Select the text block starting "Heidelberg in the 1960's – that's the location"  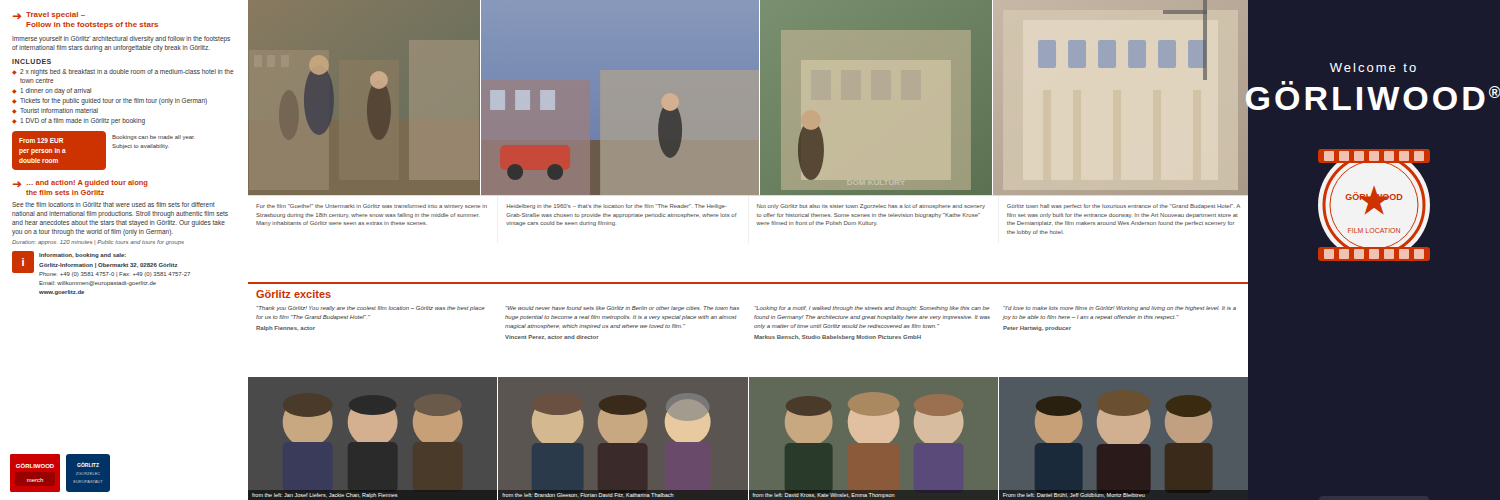(x=621, y=215)
